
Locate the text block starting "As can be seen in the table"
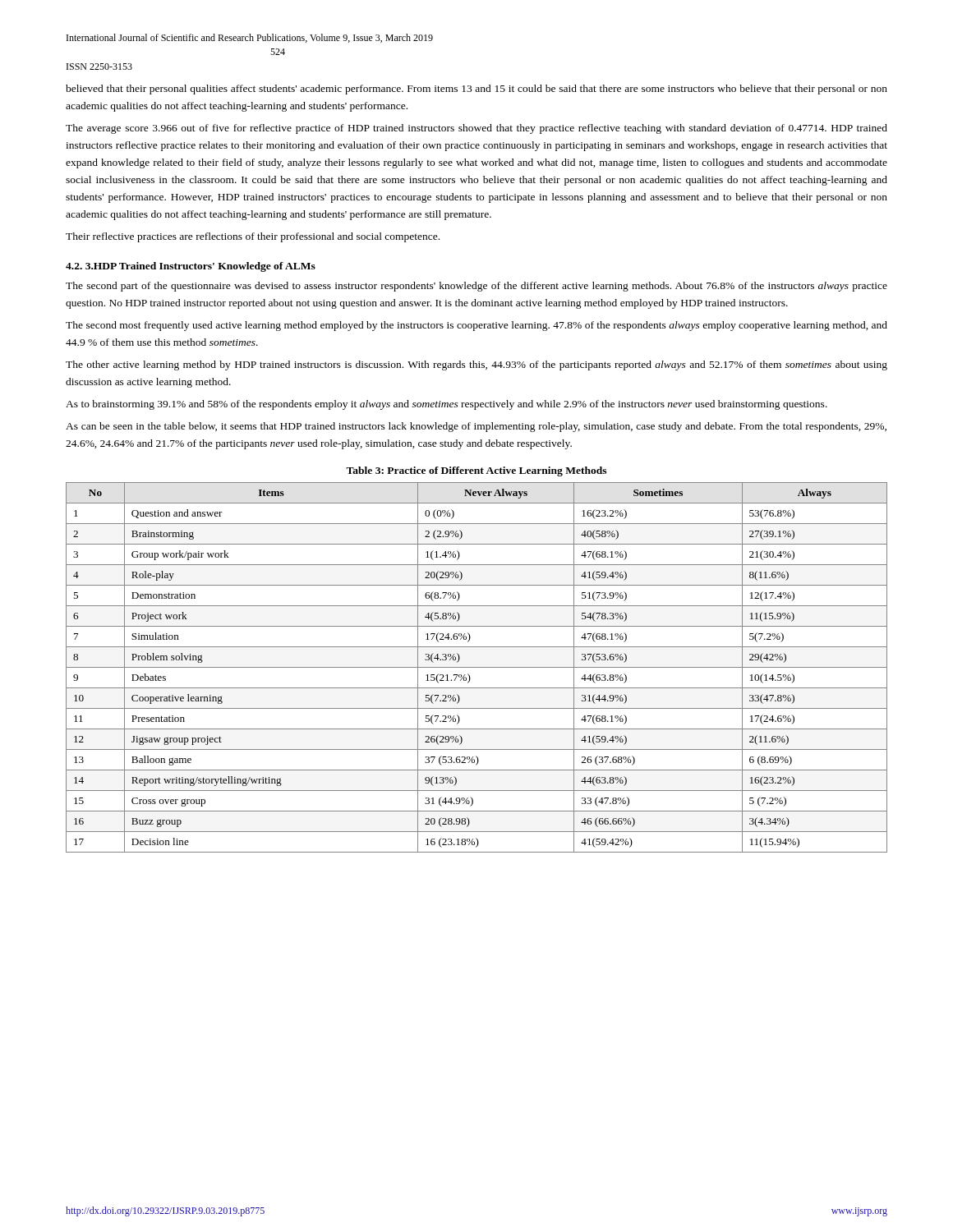point(476,434)
